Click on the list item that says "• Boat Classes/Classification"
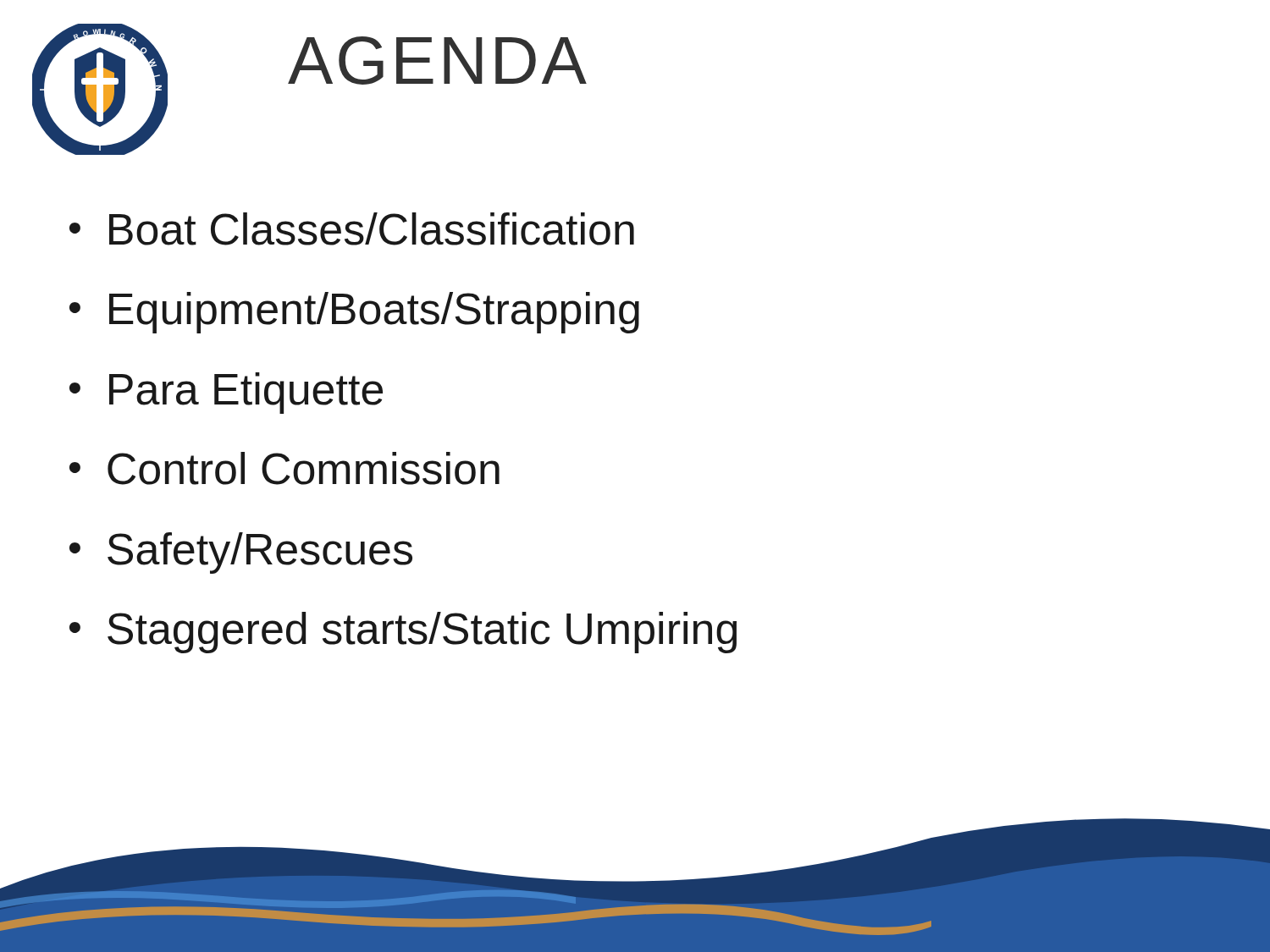The image size is (1270, 952). [352, 229]
